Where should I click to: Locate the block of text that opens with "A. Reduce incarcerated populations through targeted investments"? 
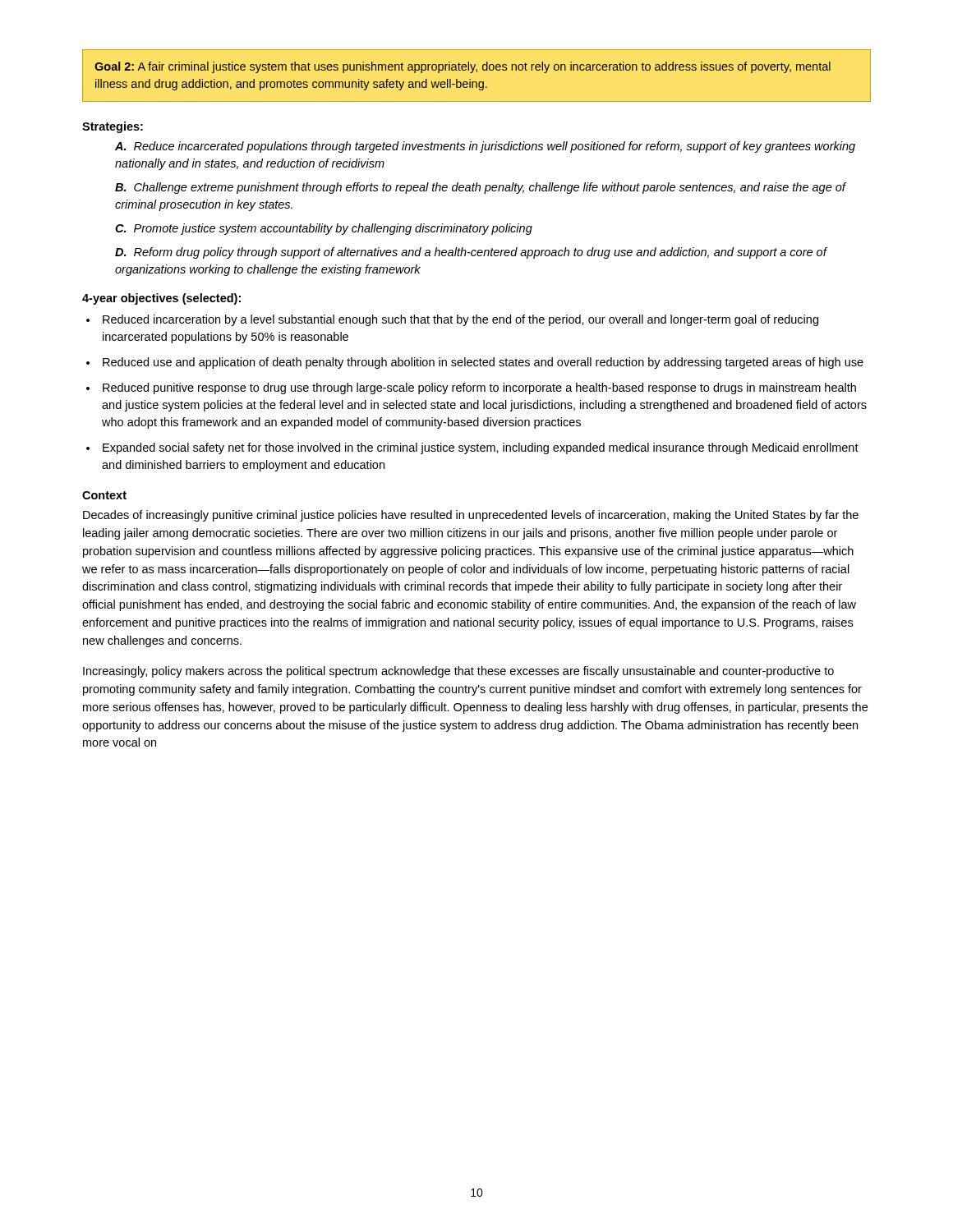click(x=493, y=155)
